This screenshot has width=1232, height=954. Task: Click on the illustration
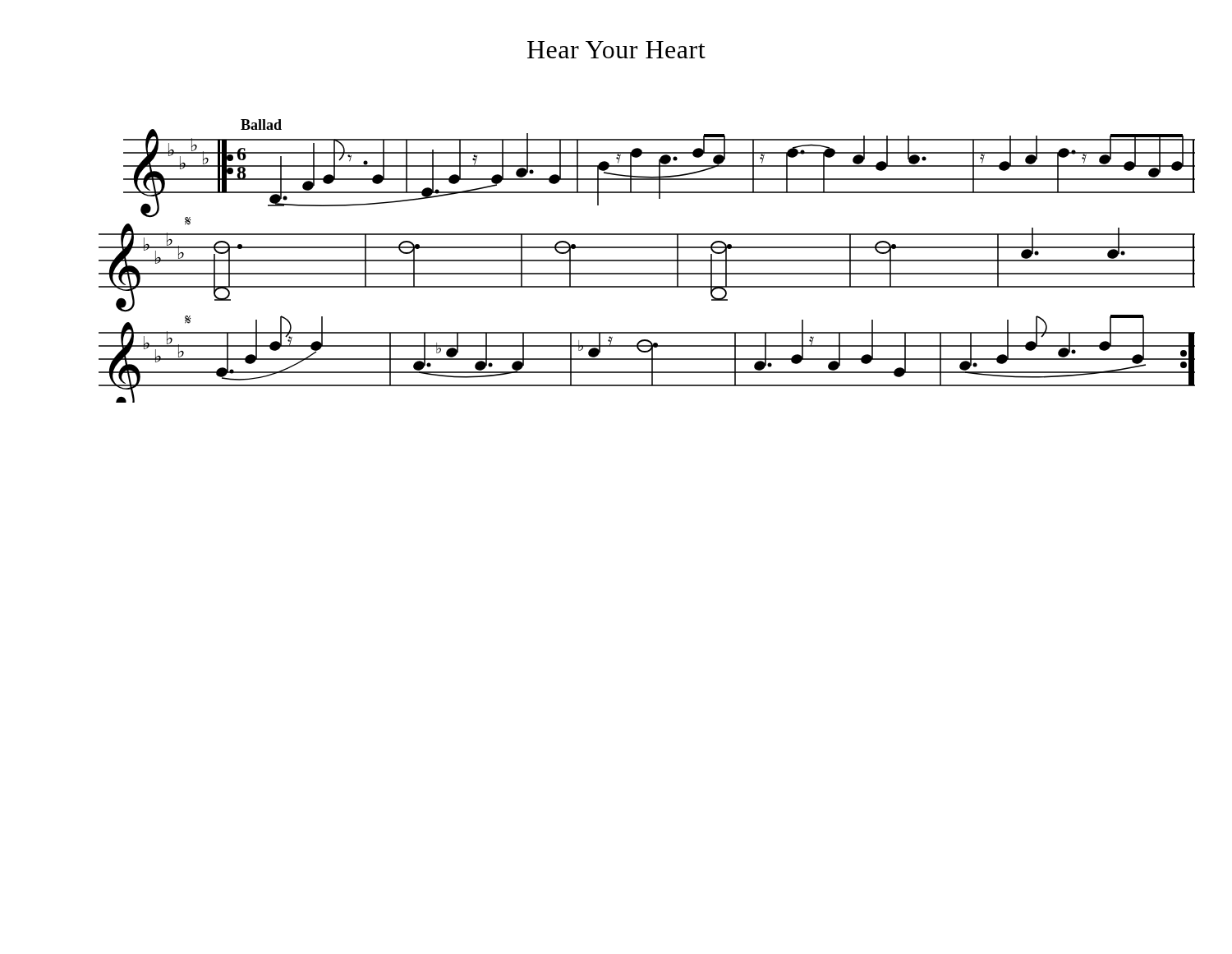click(x=624, y=246)
